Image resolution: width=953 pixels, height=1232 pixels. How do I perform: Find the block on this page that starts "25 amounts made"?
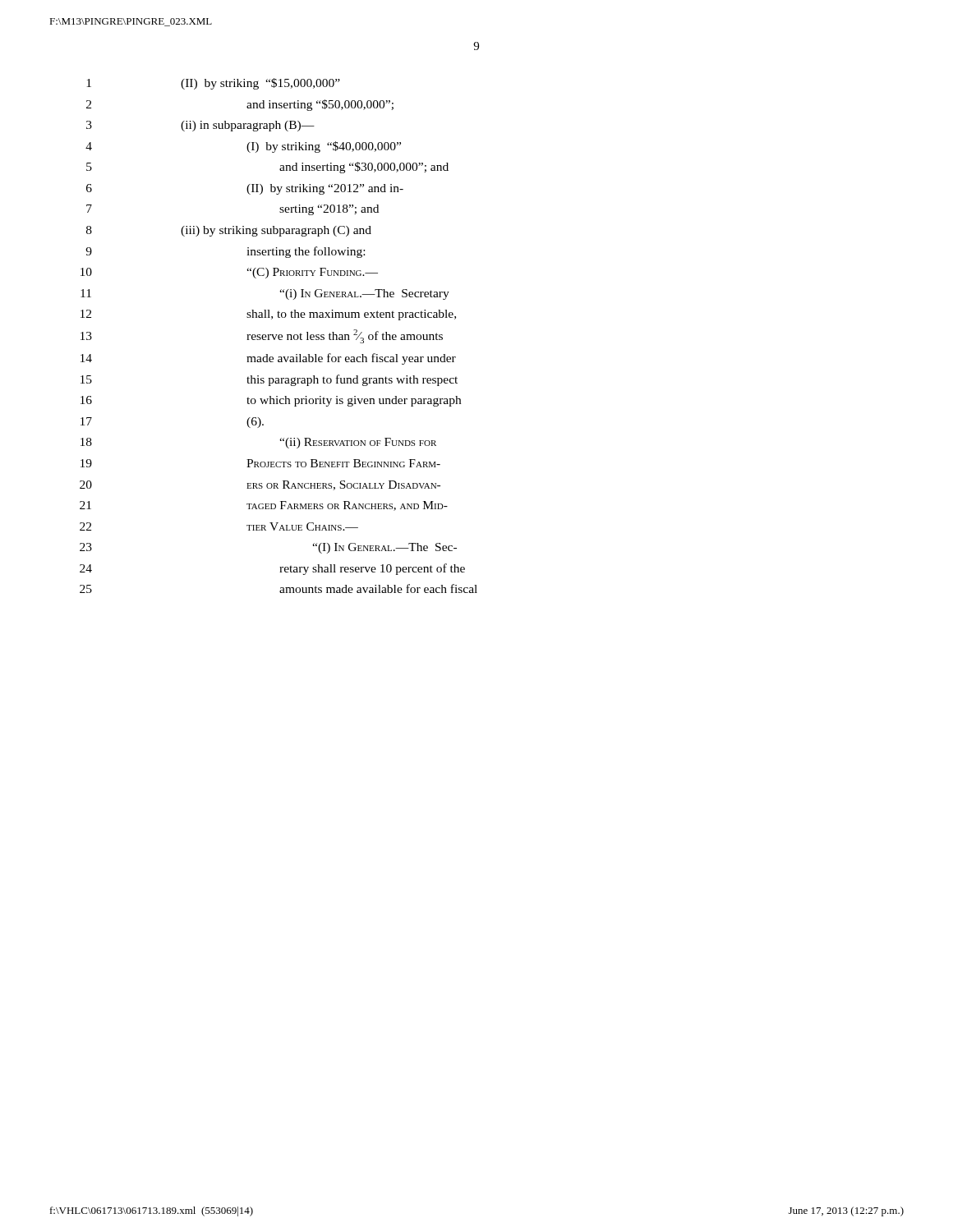pos(476,589)
